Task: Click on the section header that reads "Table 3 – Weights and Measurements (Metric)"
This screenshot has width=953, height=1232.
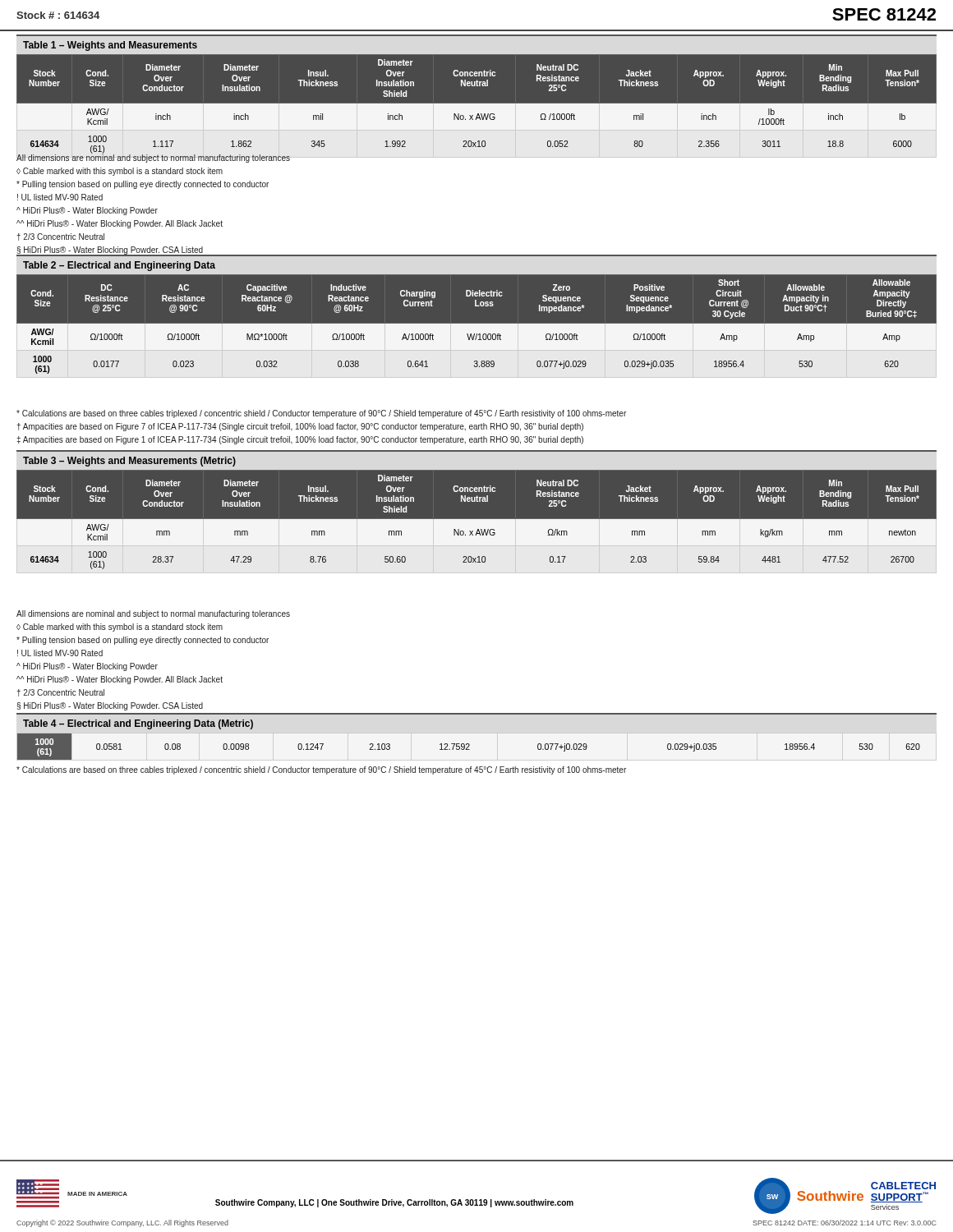Action: tap(129, 461)
